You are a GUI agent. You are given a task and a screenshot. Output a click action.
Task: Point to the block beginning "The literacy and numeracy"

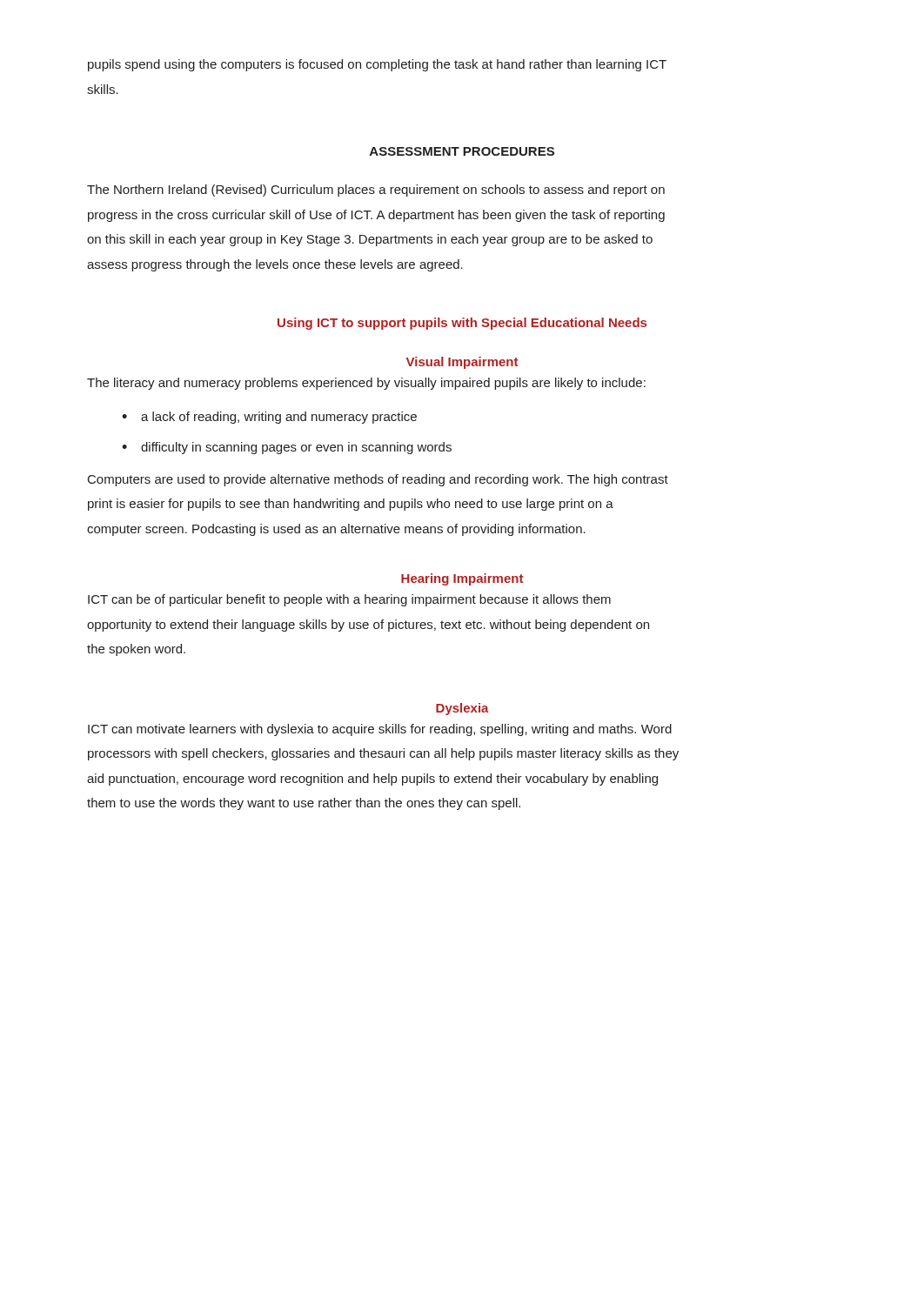[x=367, y=382]
